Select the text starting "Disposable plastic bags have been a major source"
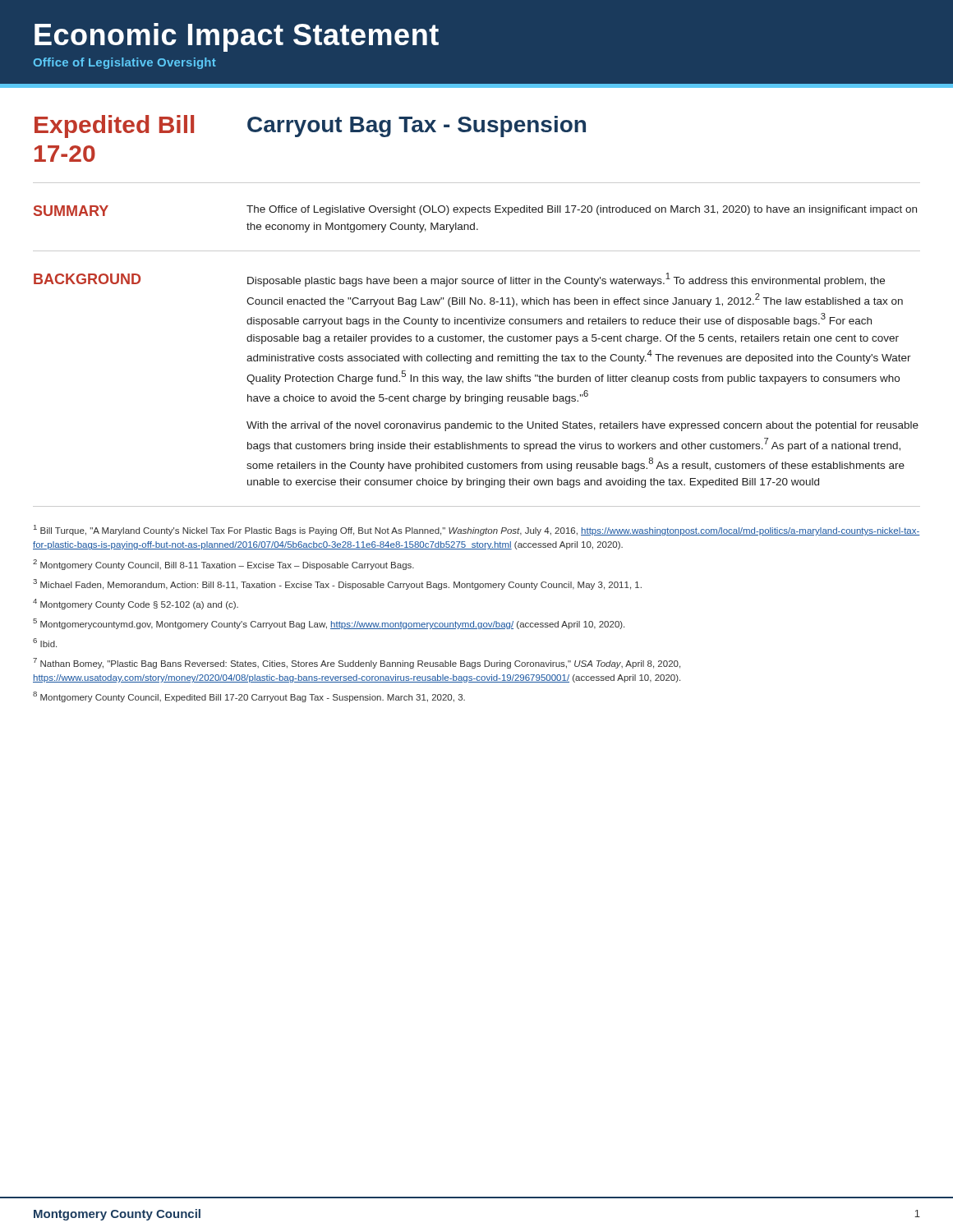953x1232 pixels. (583, 381)
